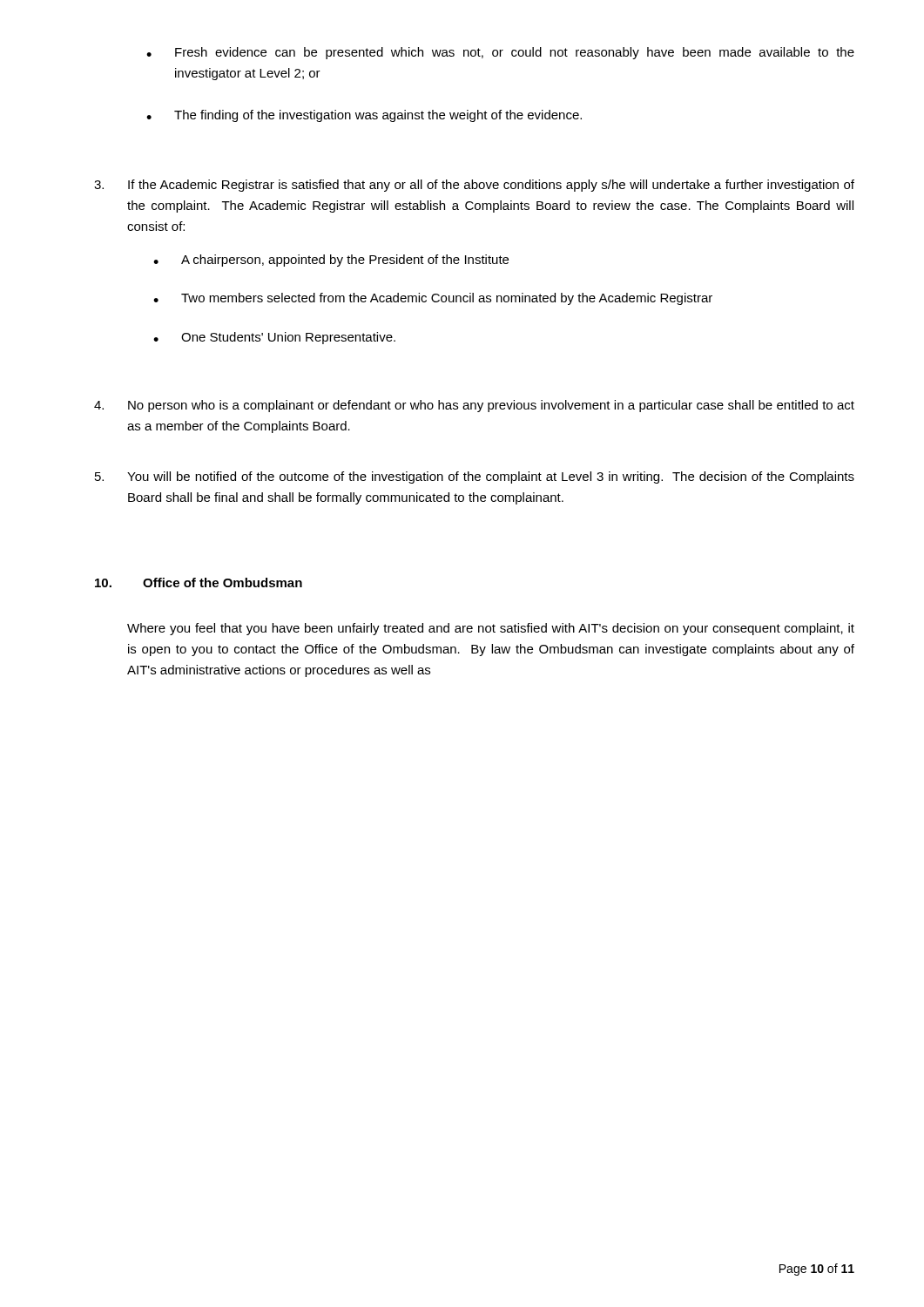The image size is (924, 1307).
Task: Click on the region starting "• Two members"
Action: 504,300
